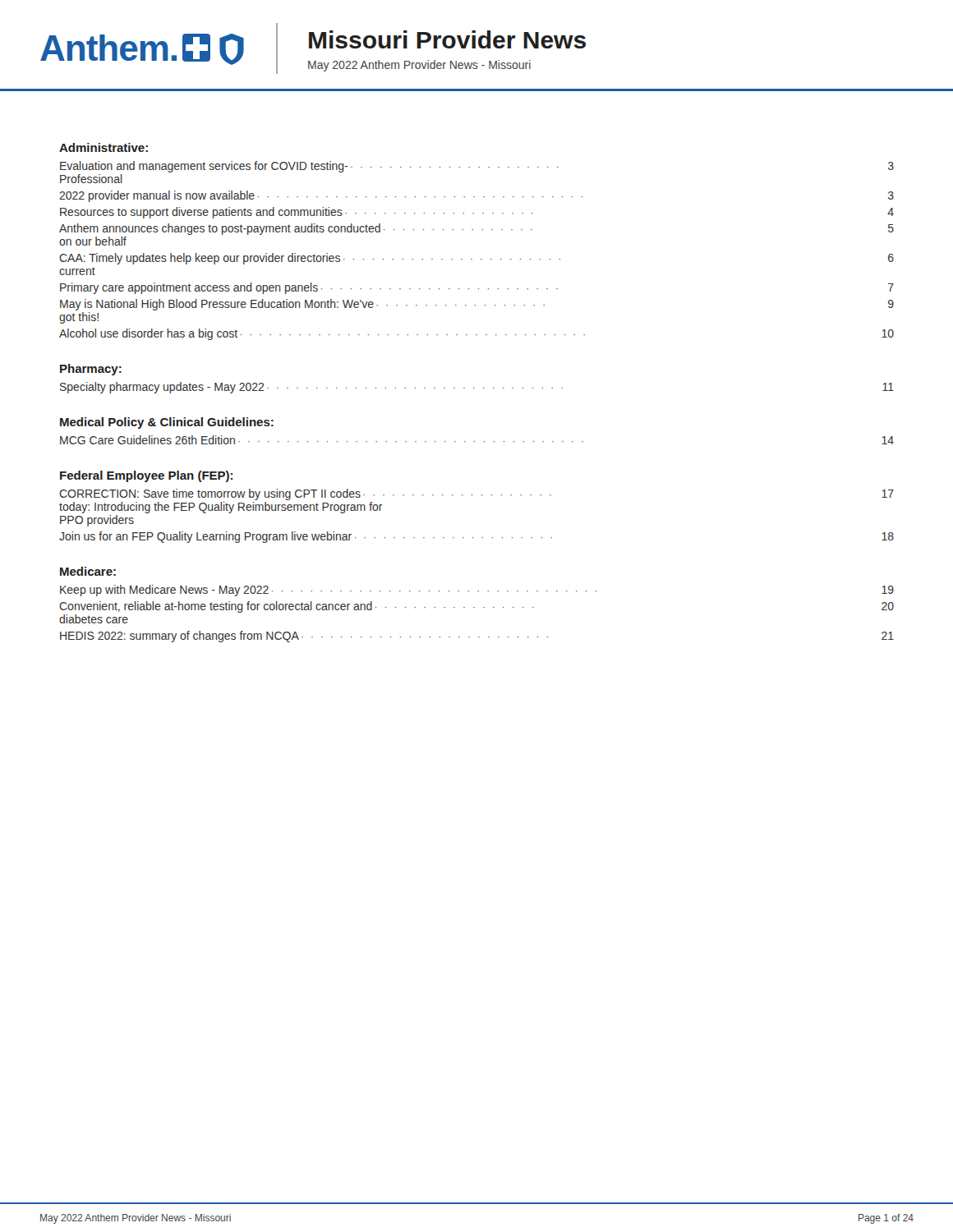Find the block on this page that starts "Primary care appointment access"
Viewport: 953px width, 1232px height.
coord(476,287)
